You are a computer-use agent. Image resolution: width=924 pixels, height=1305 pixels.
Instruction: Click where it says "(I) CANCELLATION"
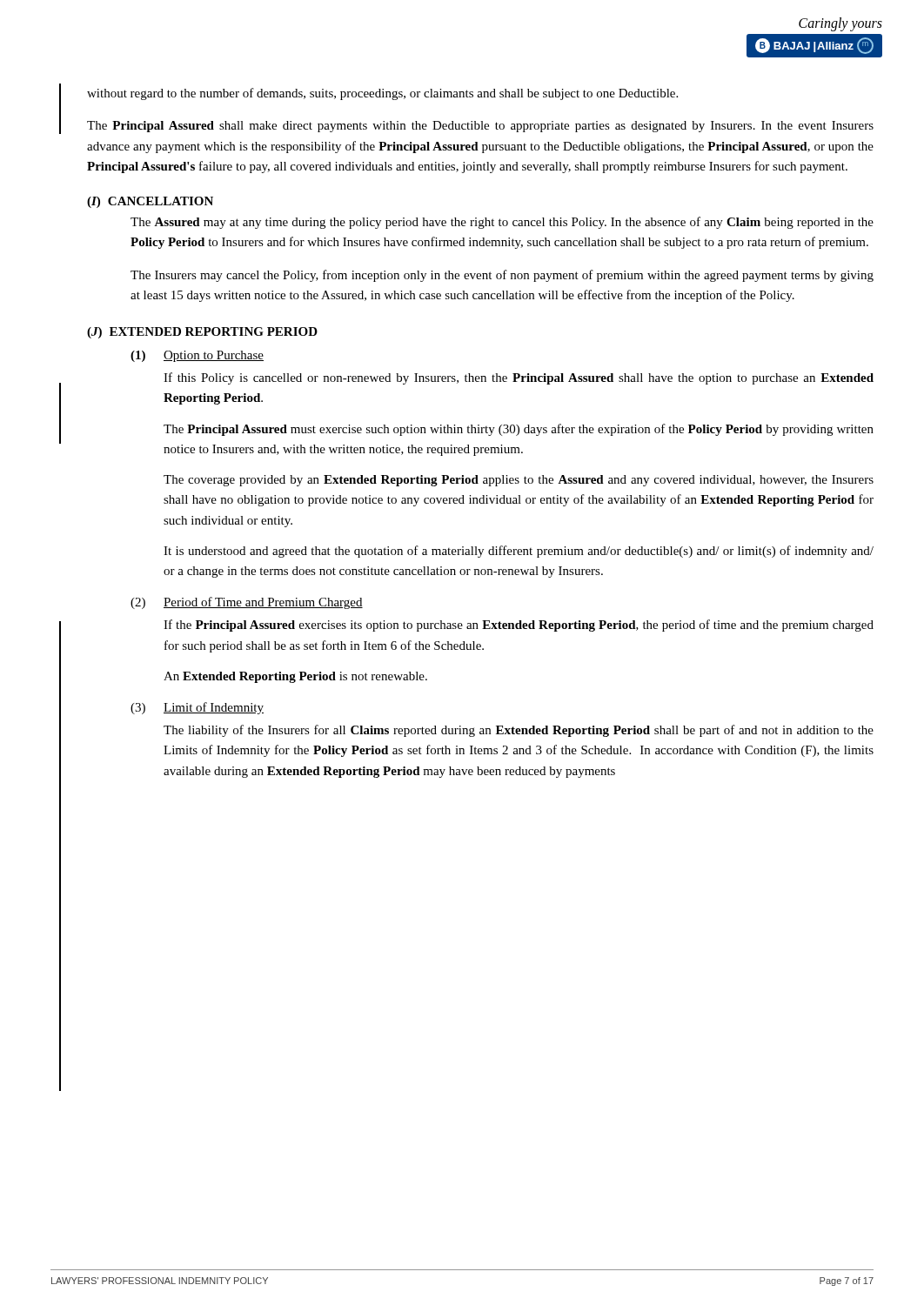tap(150, 201)
